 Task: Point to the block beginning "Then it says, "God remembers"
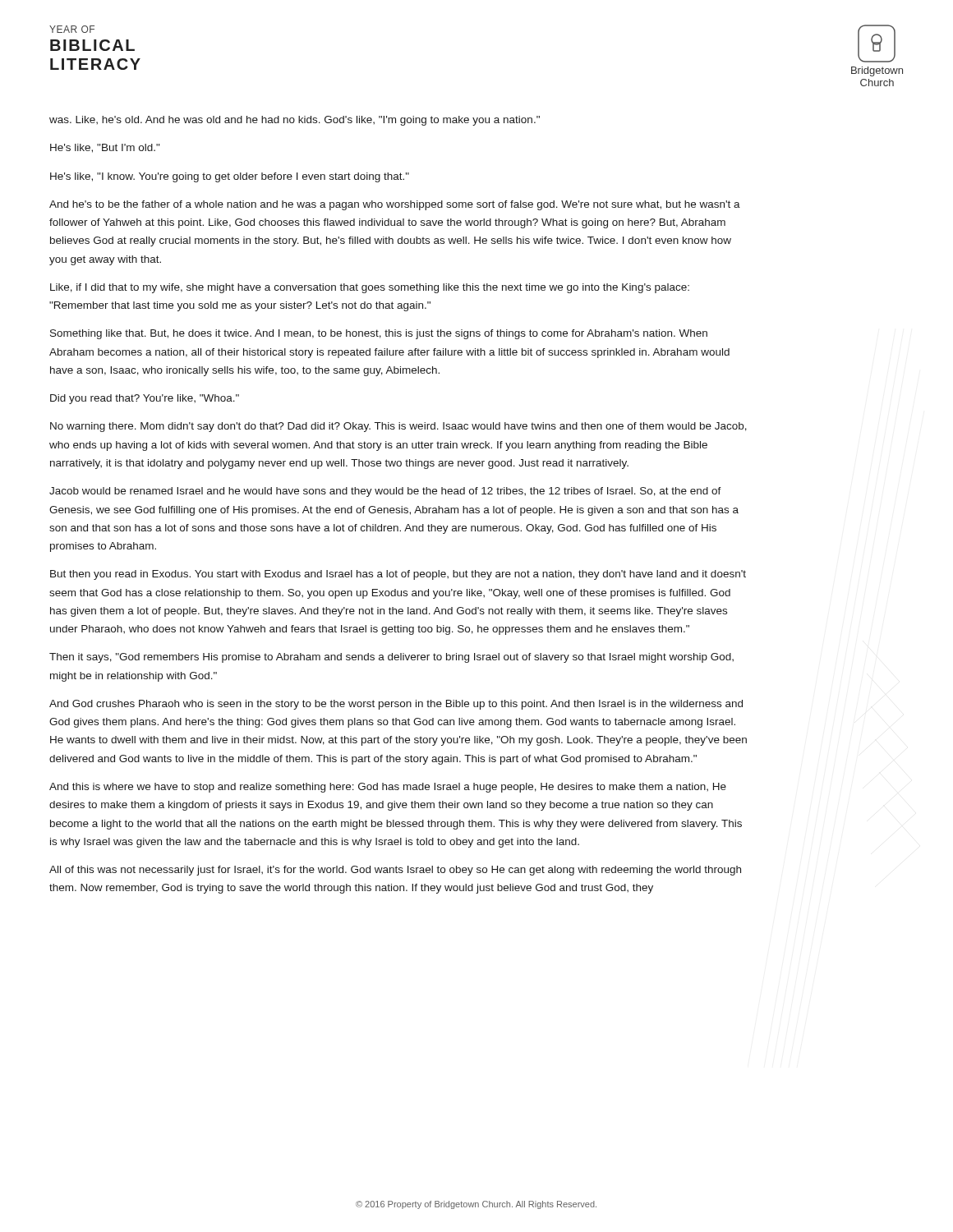398,667
